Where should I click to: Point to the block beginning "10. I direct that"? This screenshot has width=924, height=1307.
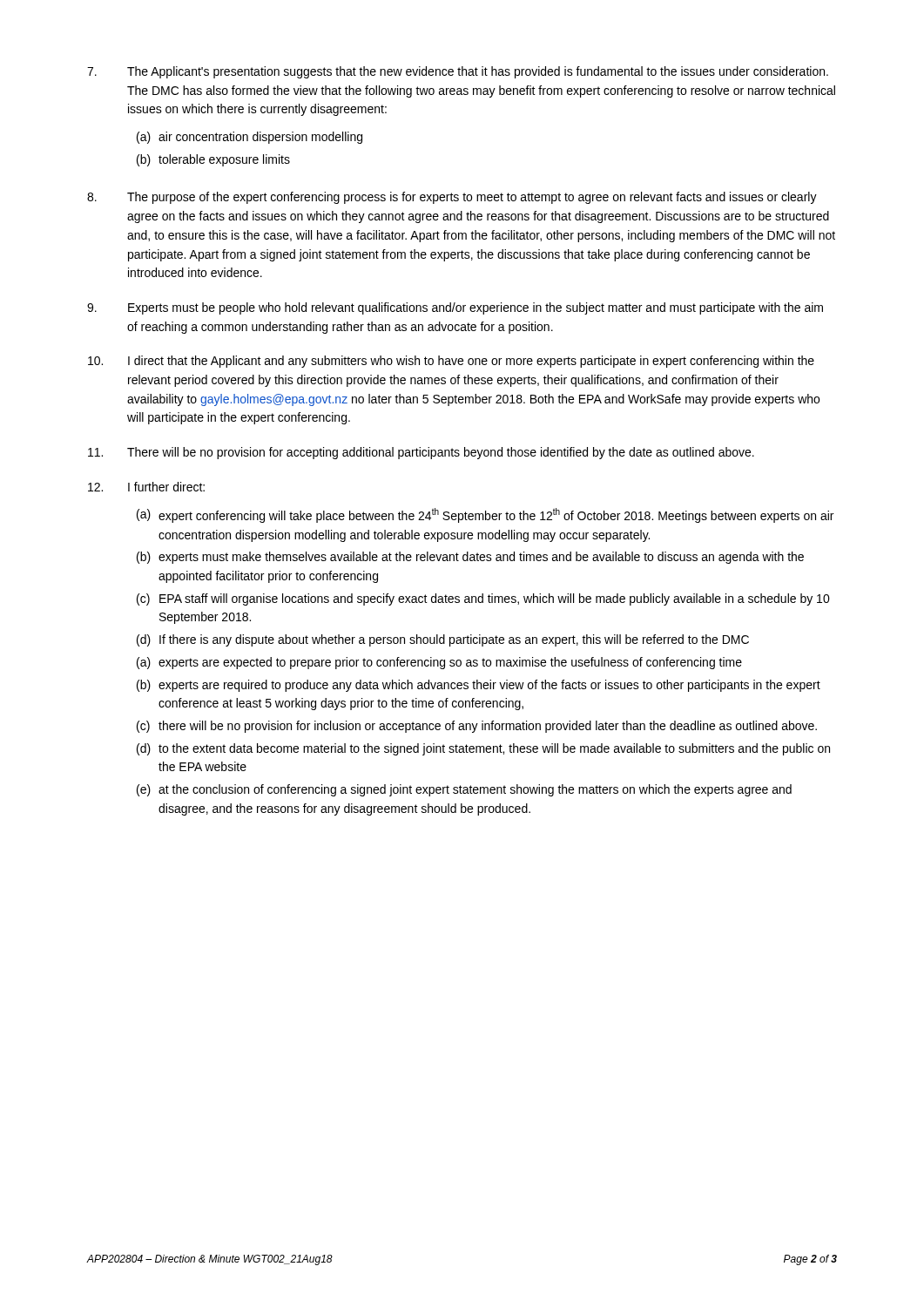(462, 390)
